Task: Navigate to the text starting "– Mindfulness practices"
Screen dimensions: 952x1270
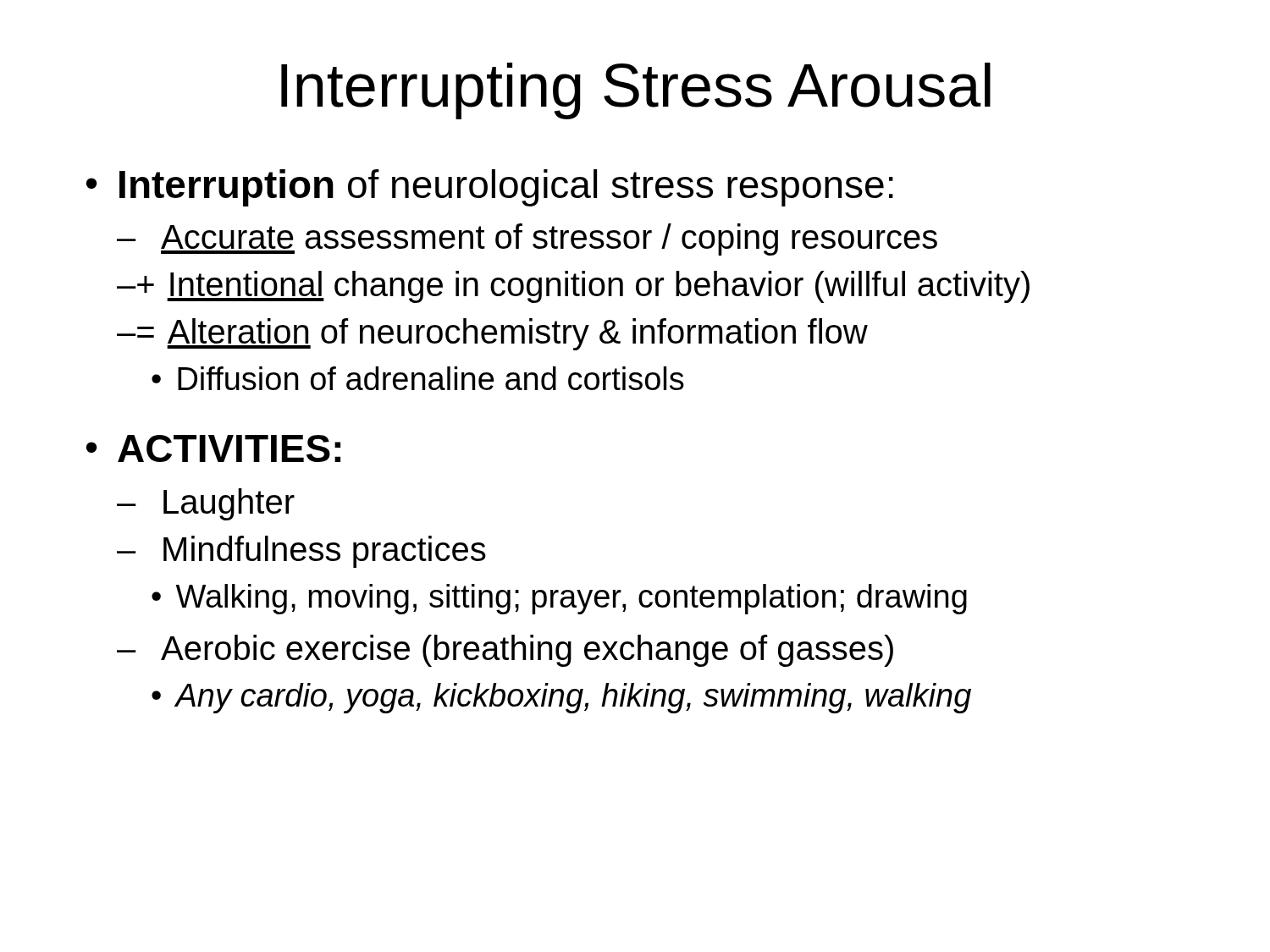Action: (302, 549)
